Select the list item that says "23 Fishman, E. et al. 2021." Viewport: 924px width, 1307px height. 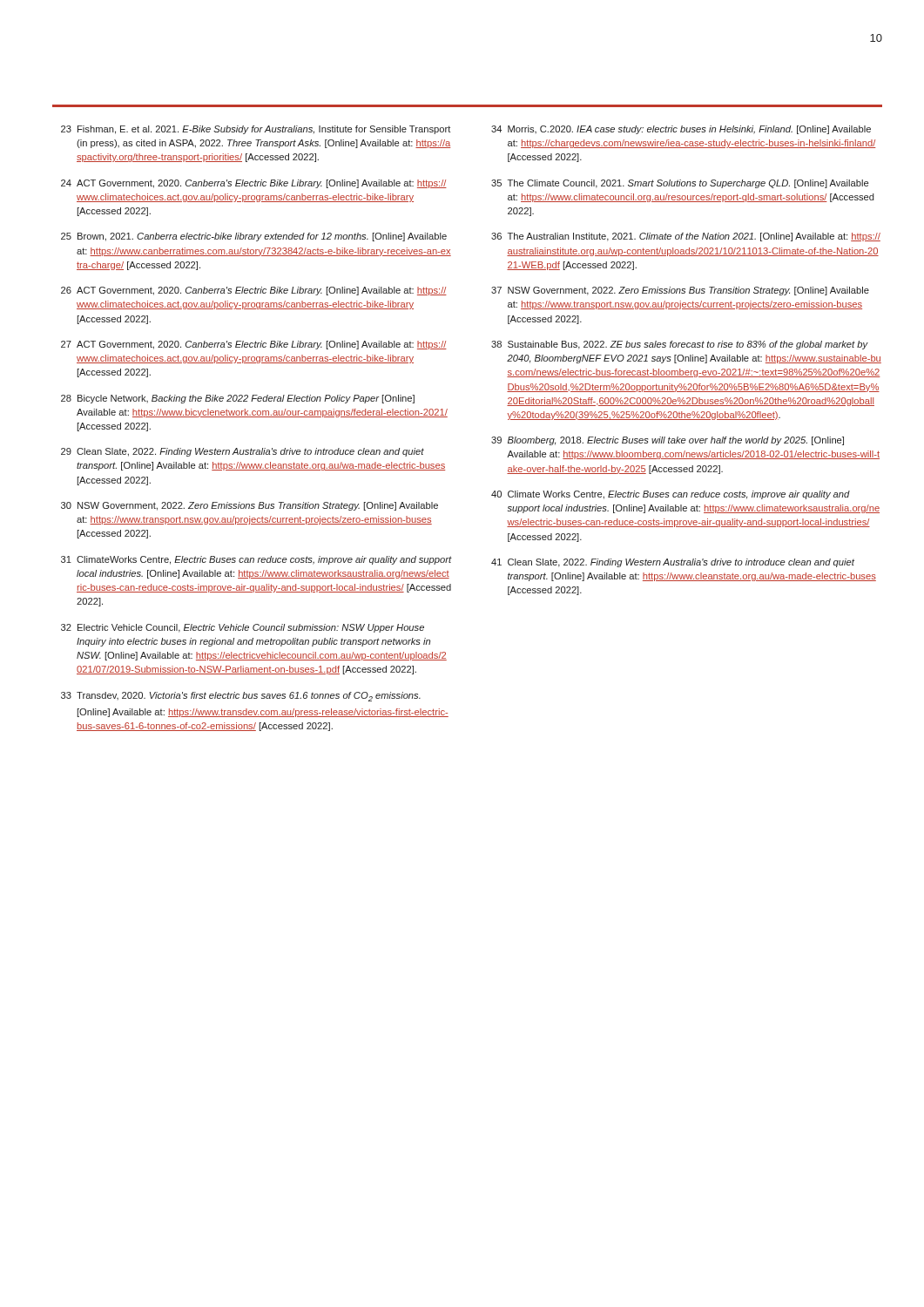252,143
